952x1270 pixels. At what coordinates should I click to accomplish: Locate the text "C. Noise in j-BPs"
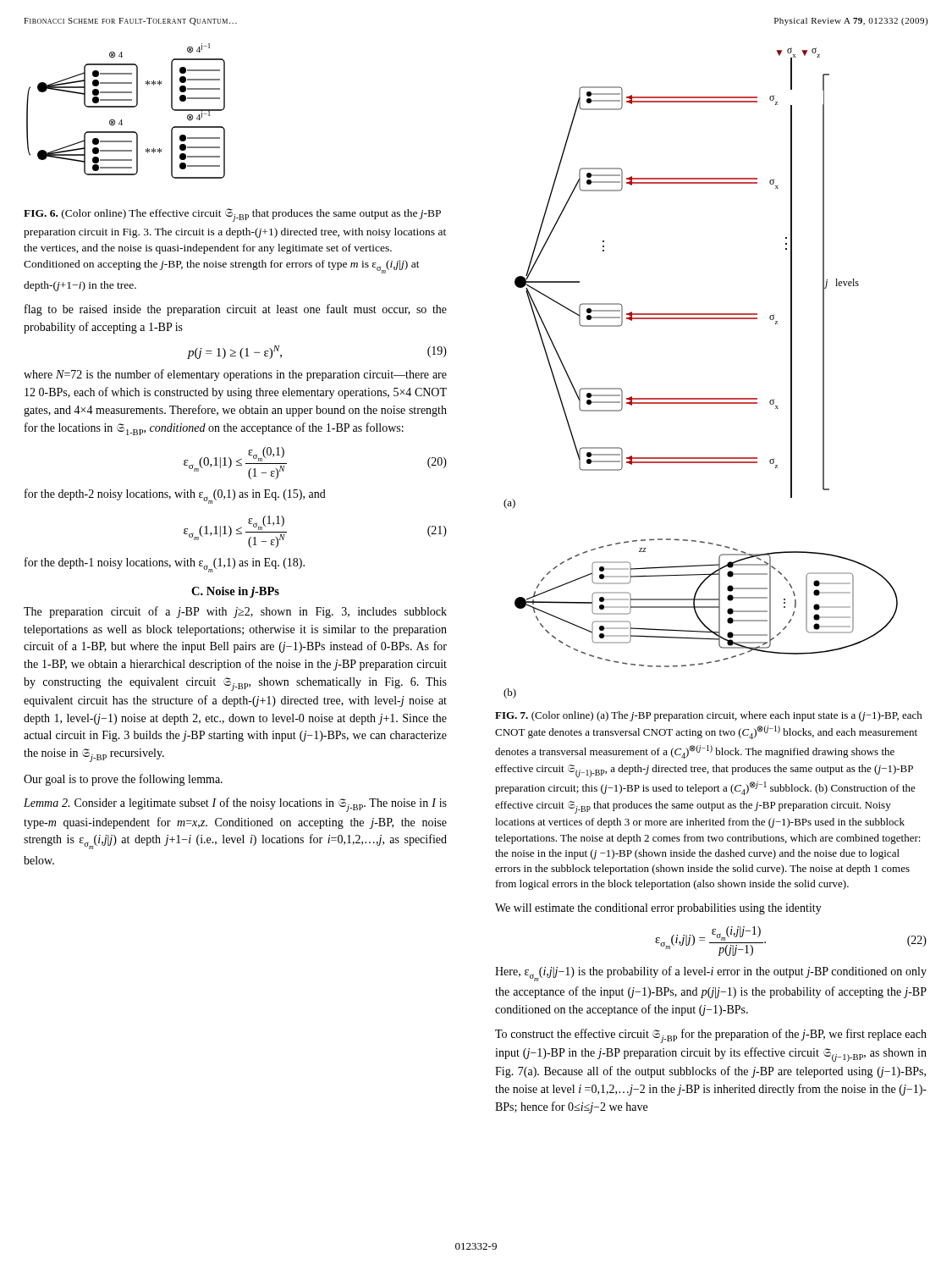(235, 591)
